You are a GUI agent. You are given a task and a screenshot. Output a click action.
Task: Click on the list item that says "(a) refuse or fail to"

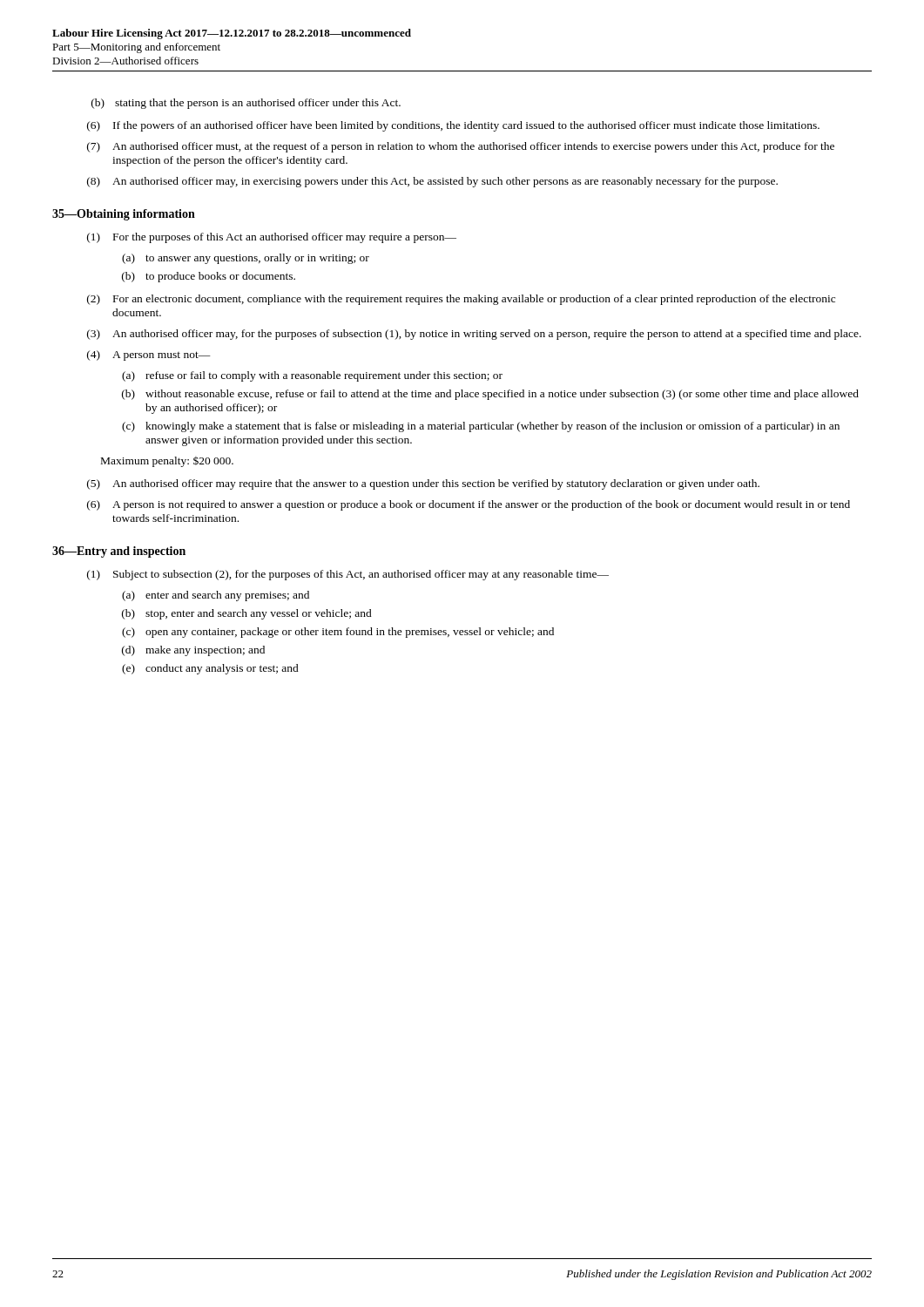[486, 376]
